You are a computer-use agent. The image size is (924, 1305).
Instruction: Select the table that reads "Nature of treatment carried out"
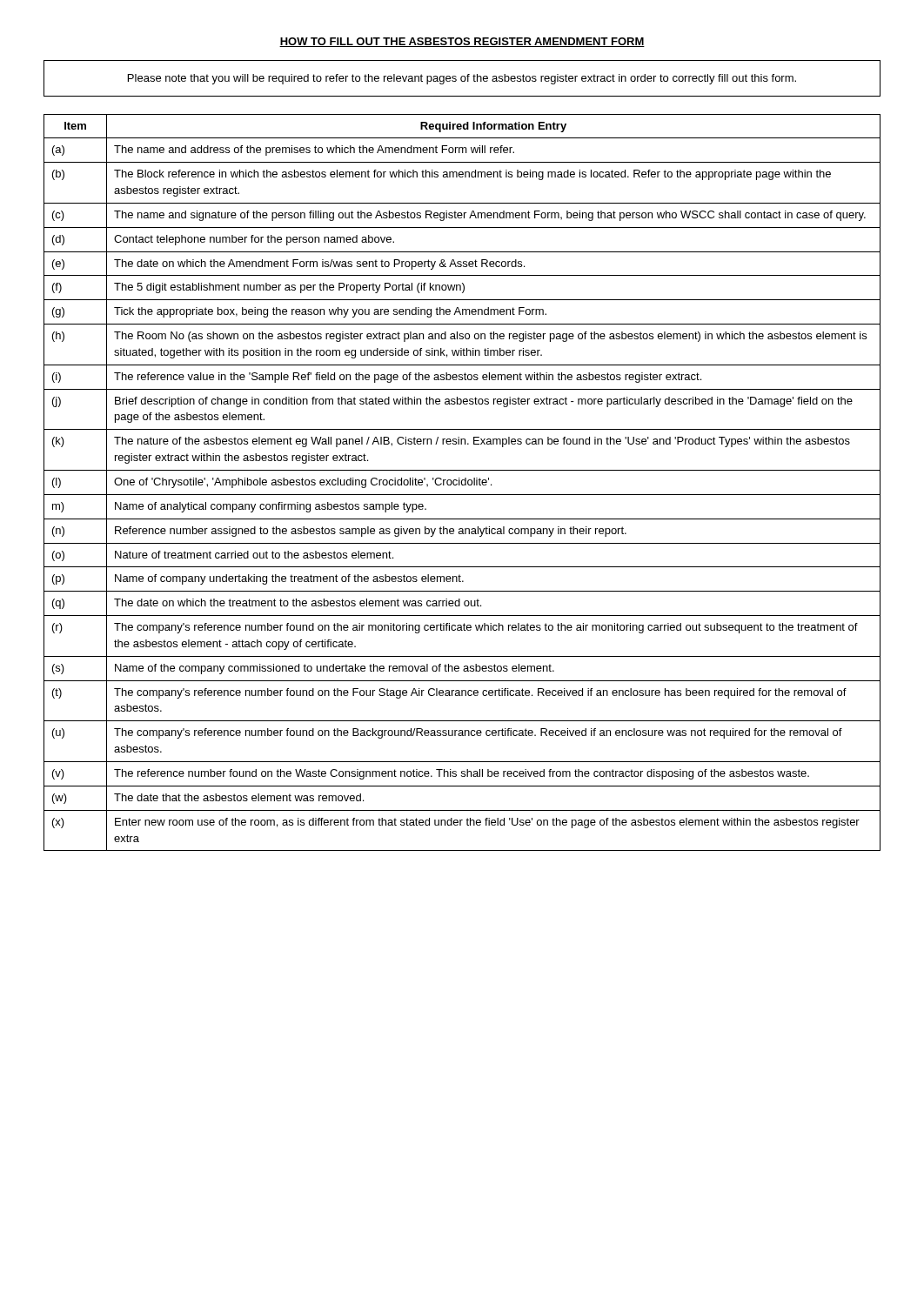point(462,482)
